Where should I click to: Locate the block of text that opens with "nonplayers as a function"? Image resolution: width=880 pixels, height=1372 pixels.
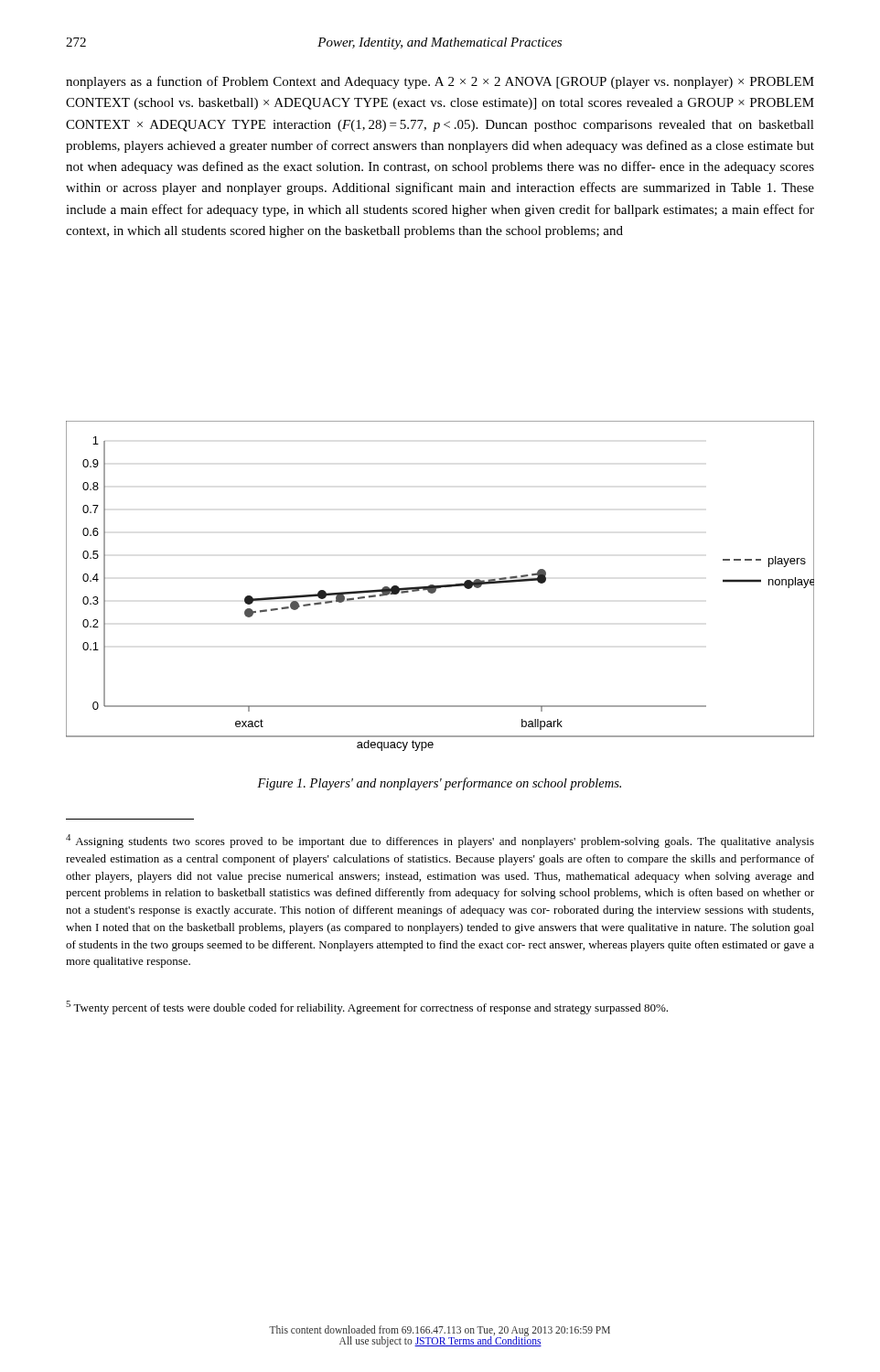coord(440,156)
